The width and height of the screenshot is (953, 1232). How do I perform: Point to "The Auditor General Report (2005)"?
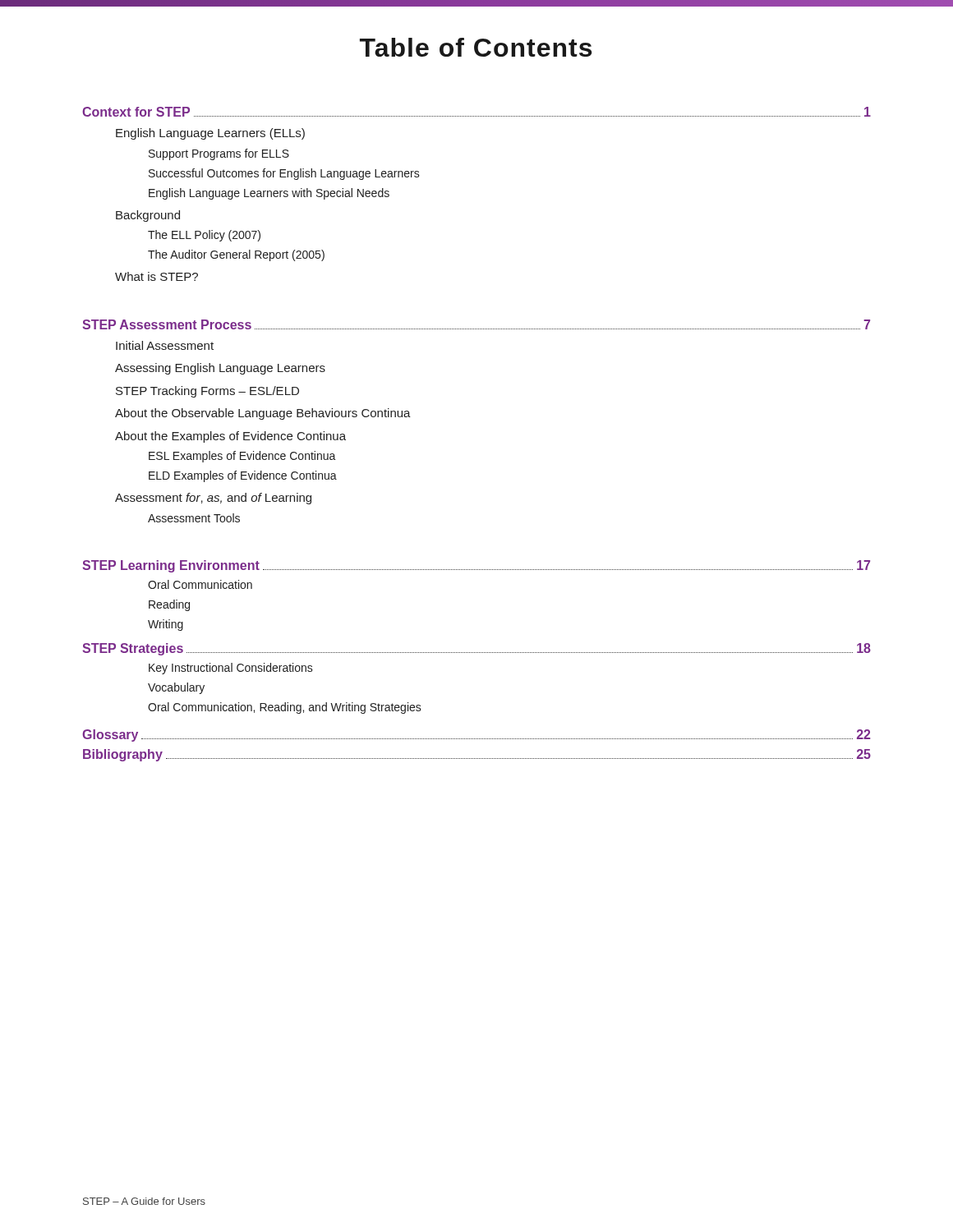click(x=236, y=255)
